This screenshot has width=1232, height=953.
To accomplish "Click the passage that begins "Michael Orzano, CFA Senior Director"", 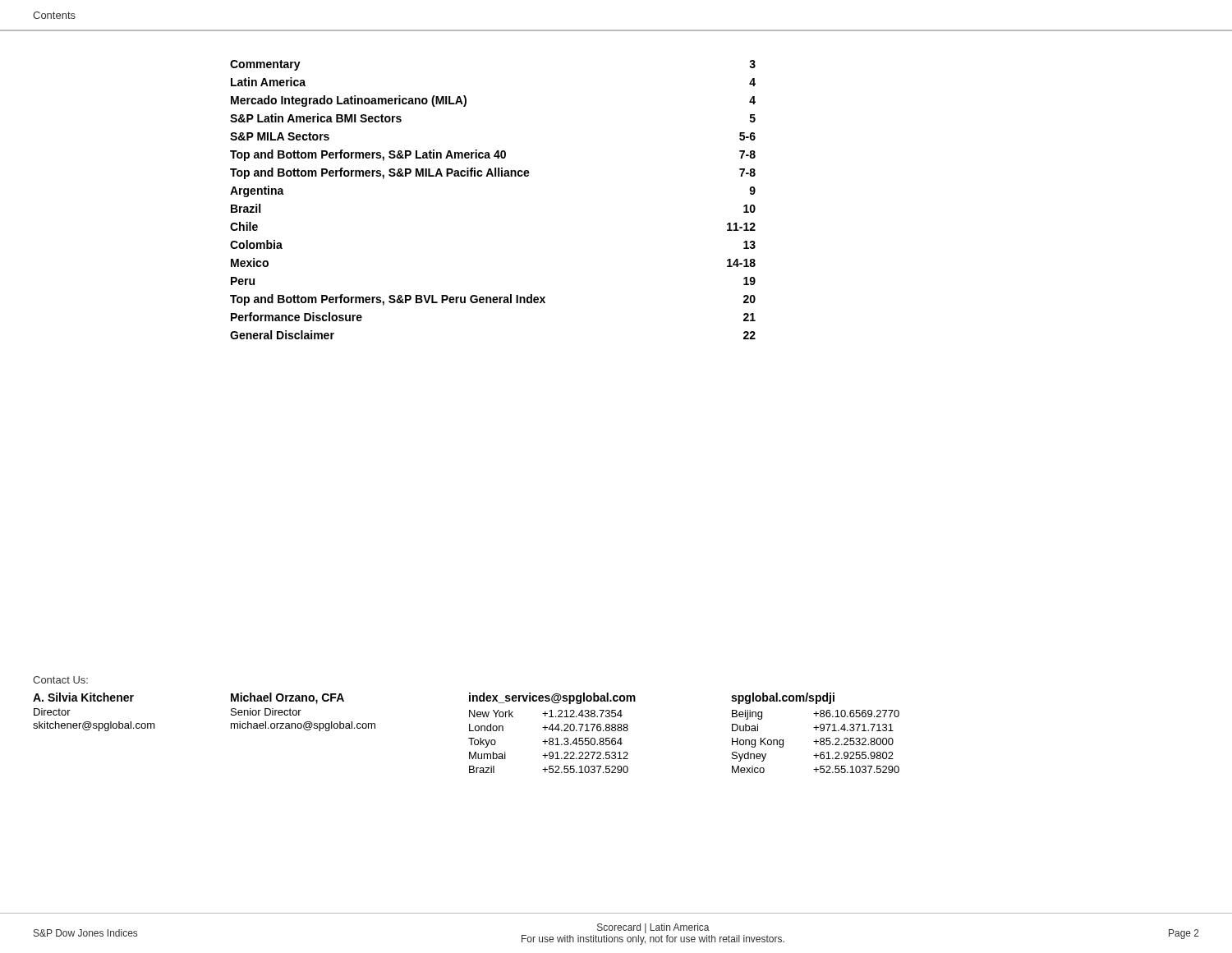I will (x=333, y=711).
